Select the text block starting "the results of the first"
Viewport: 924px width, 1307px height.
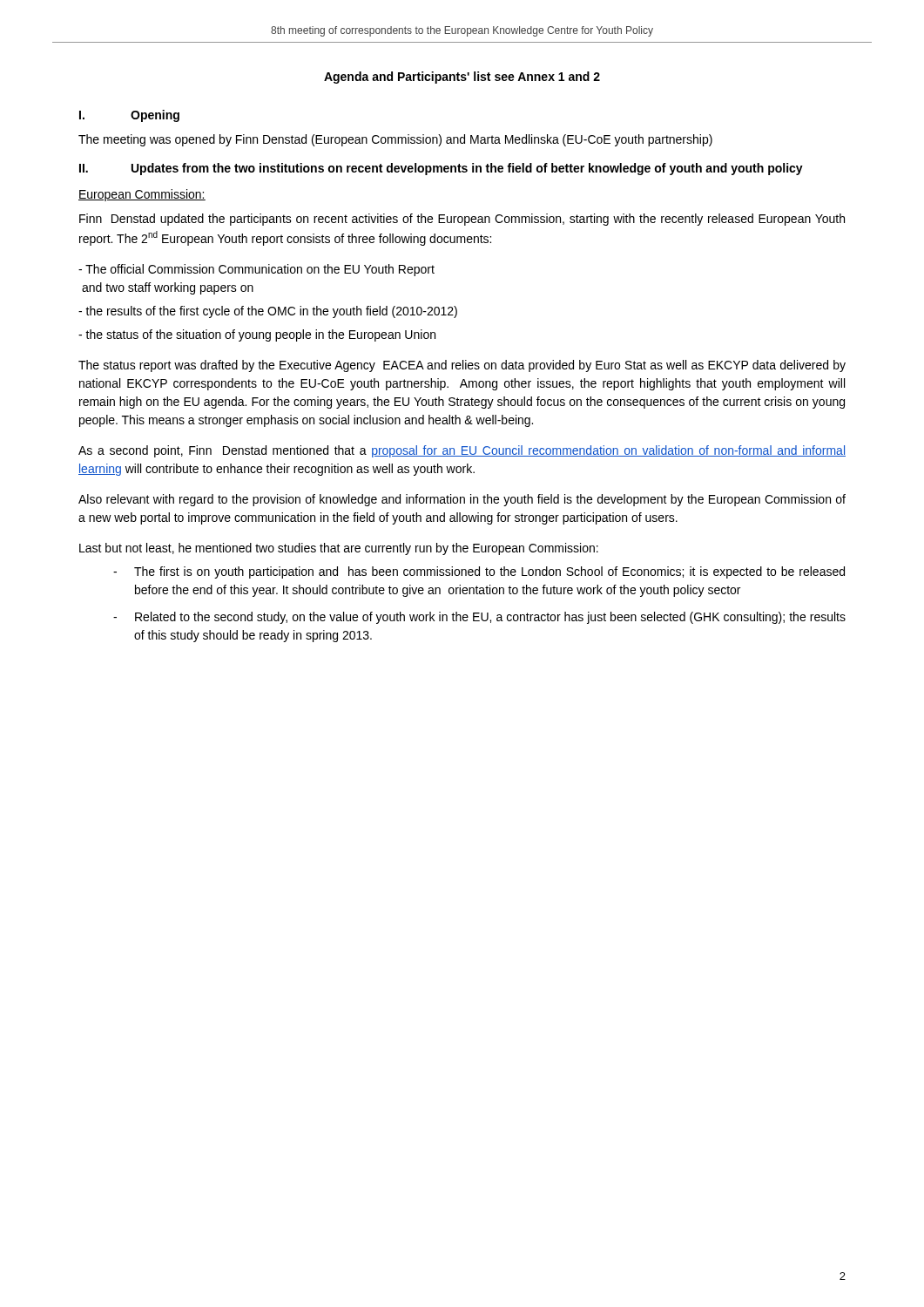(268, 311)
